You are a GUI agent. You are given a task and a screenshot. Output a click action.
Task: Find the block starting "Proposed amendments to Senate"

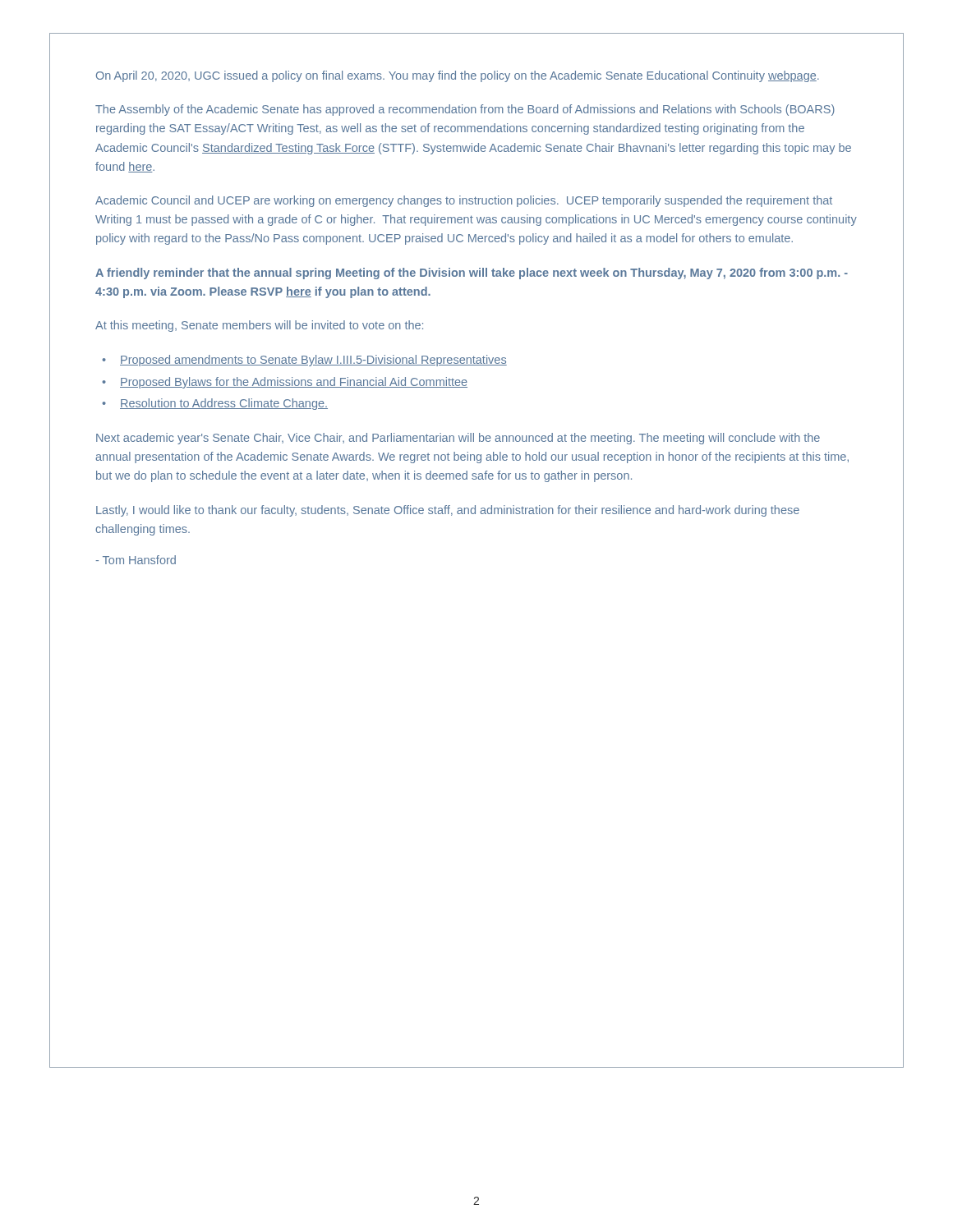pos(313,360)
